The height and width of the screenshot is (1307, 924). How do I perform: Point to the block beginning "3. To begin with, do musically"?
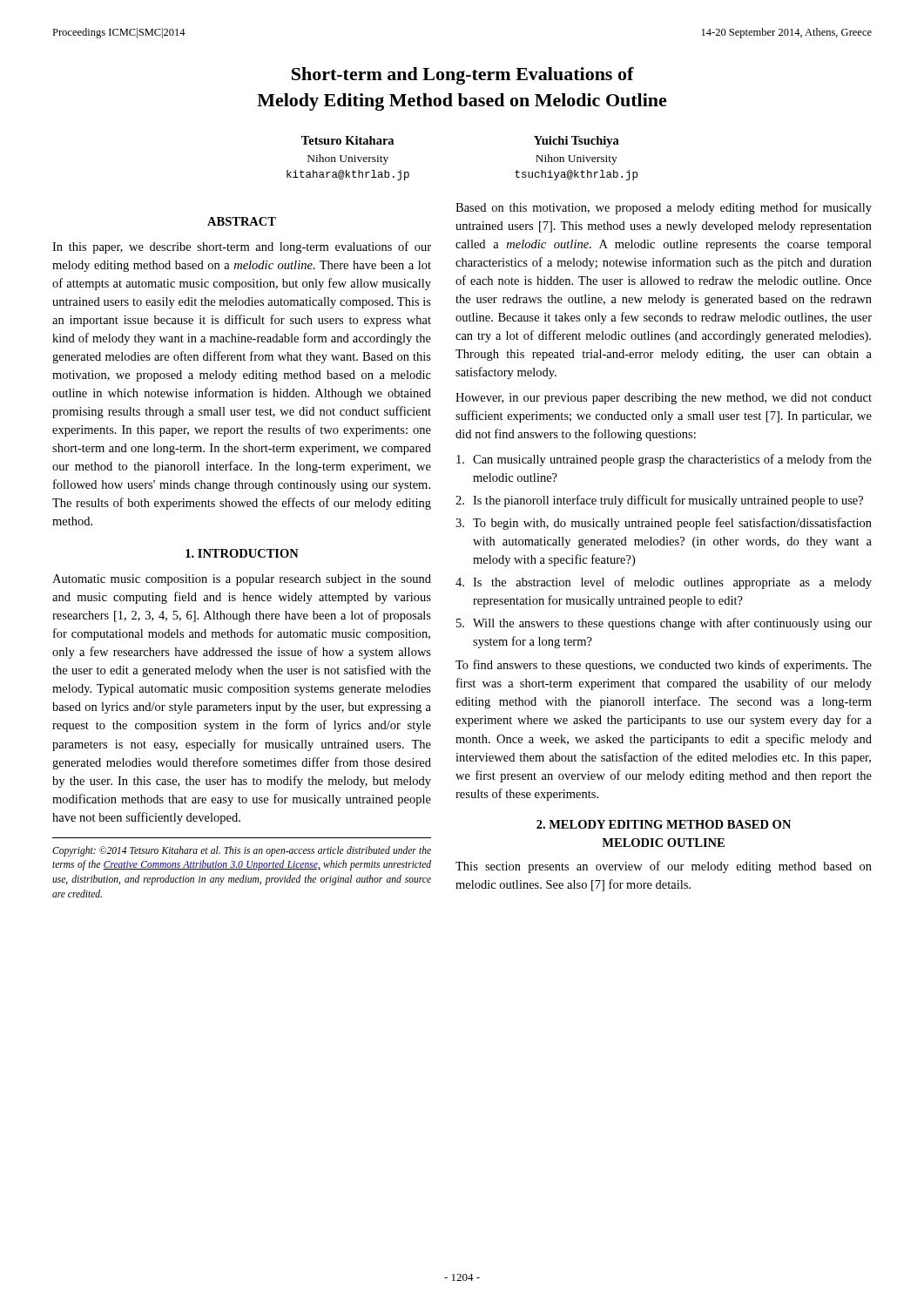coord(664,542)
